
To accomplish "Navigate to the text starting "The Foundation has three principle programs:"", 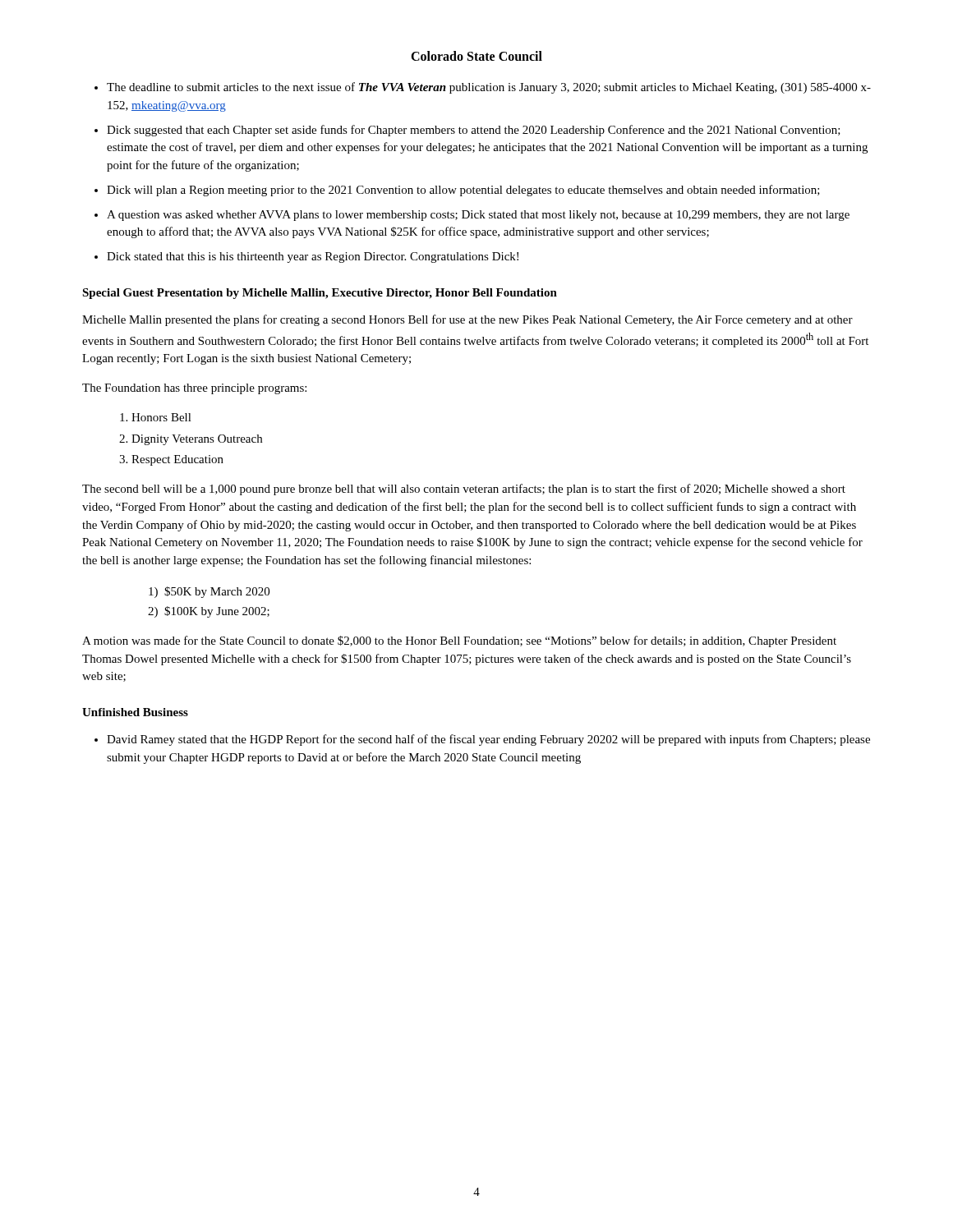I will 195,388.
